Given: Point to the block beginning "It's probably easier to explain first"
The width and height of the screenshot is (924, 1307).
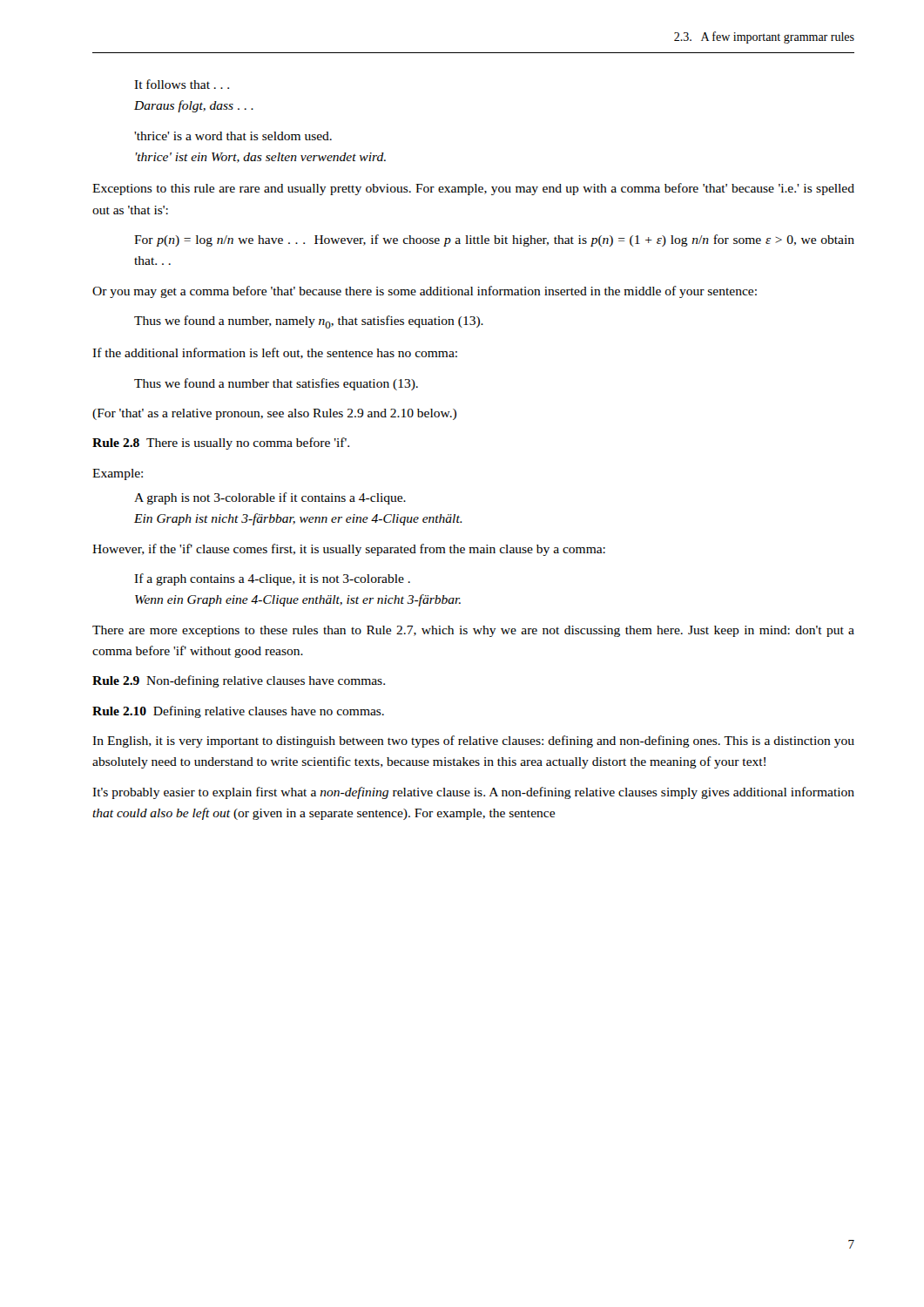Looking at the screenshot, I should pos(473,802).
